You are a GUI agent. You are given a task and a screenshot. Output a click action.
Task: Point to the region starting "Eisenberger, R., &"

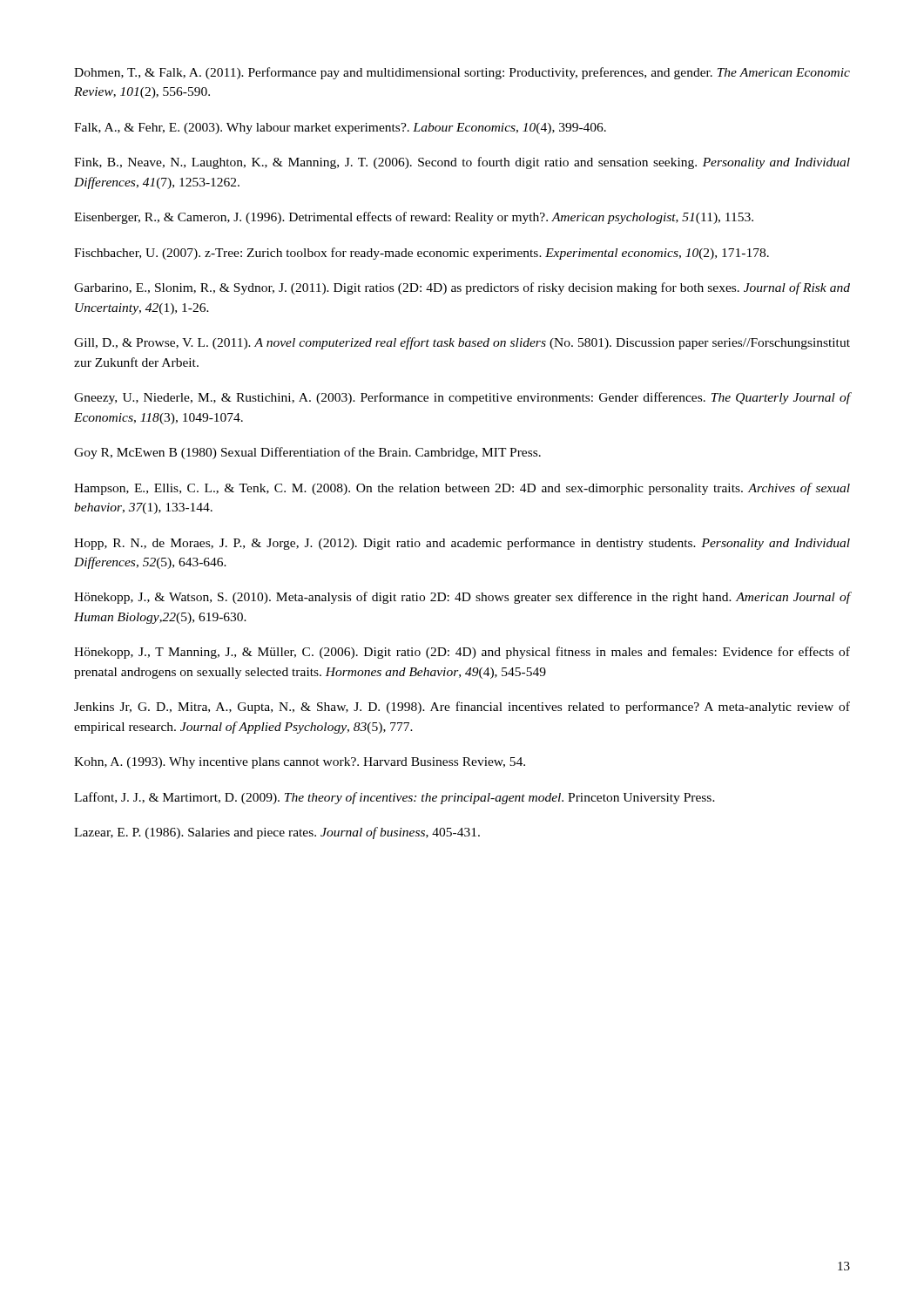[414, 217]
